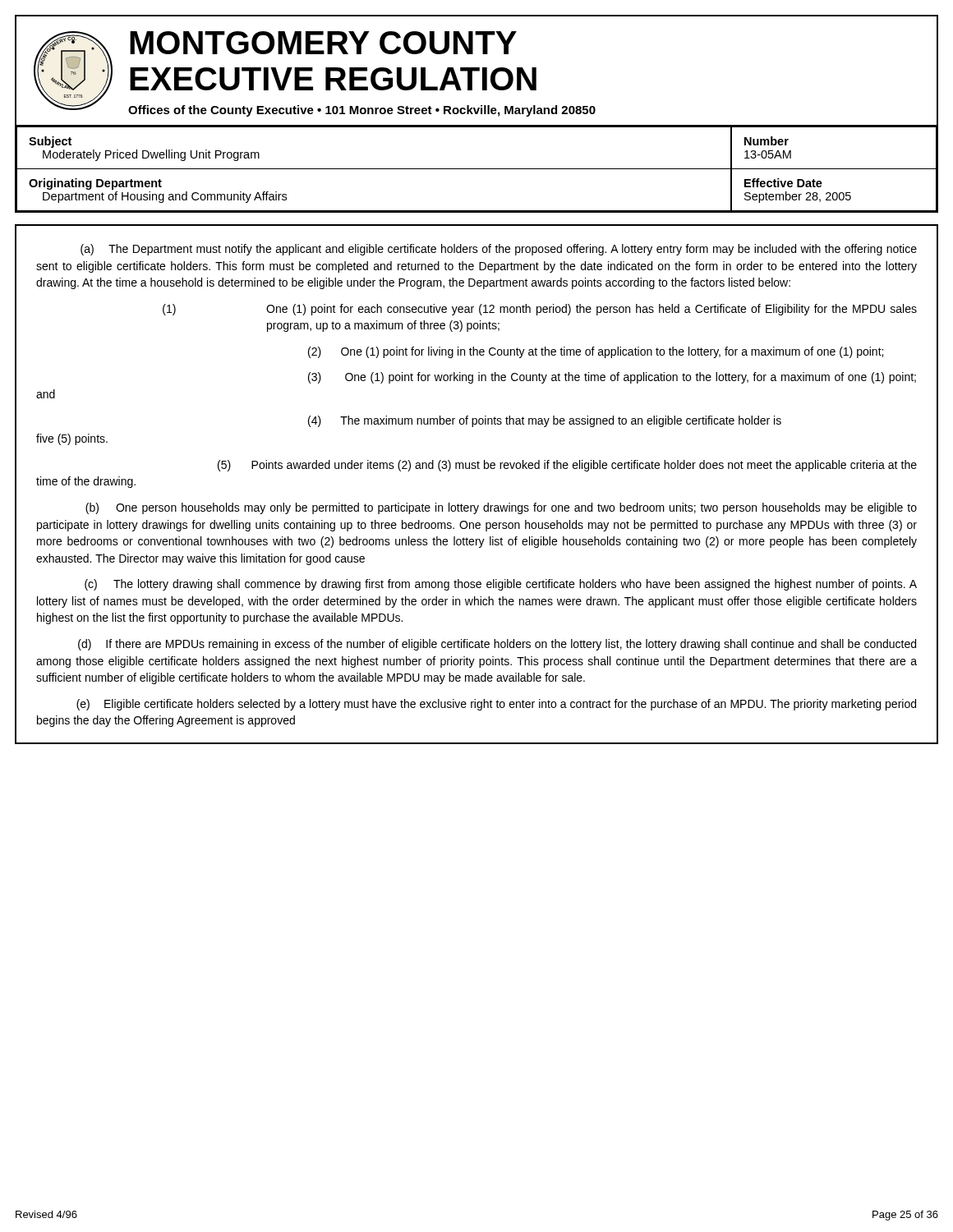Image resolution: width=953 pixels, height=1232 pixels.
Task: Where does it say "MONTGOMERY COUNTYEXECUTIVE REGULATION"?
Action: tap(333, 61)
